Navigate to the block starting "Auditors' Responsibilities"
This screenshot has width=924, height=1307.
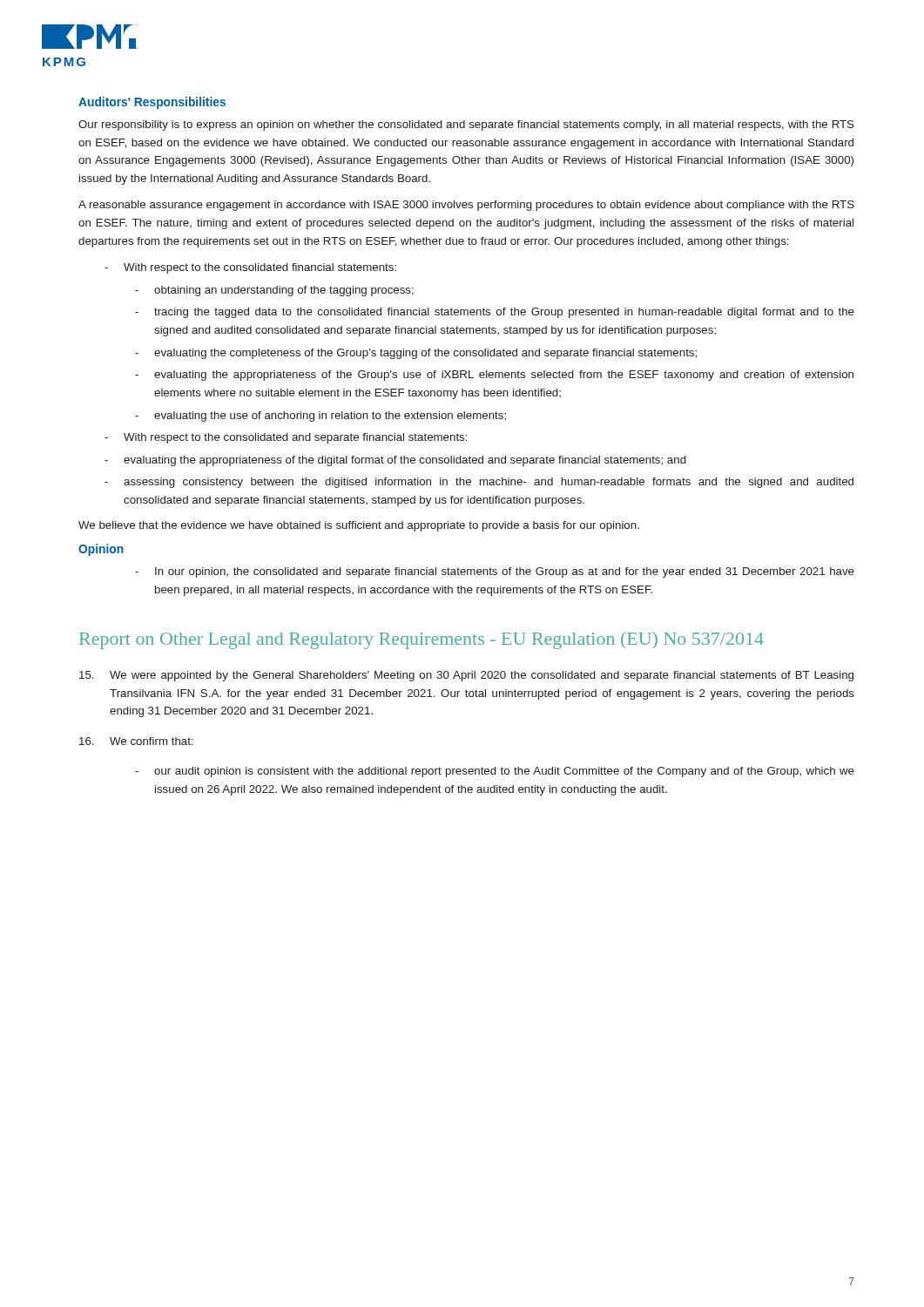(152, 102)
